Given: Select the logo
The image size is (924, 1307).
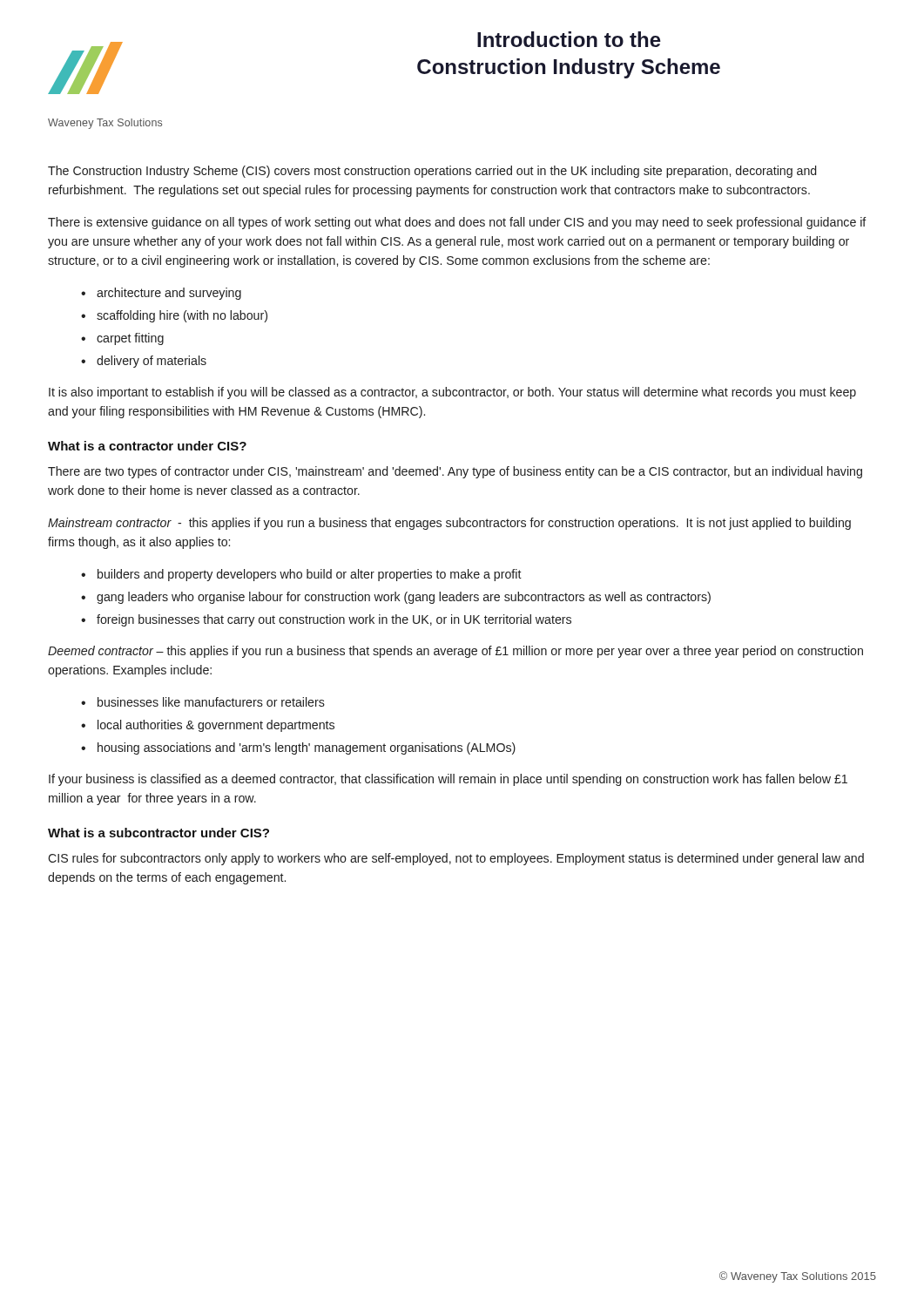Looking at the screenshot, I should click(111, 81).
